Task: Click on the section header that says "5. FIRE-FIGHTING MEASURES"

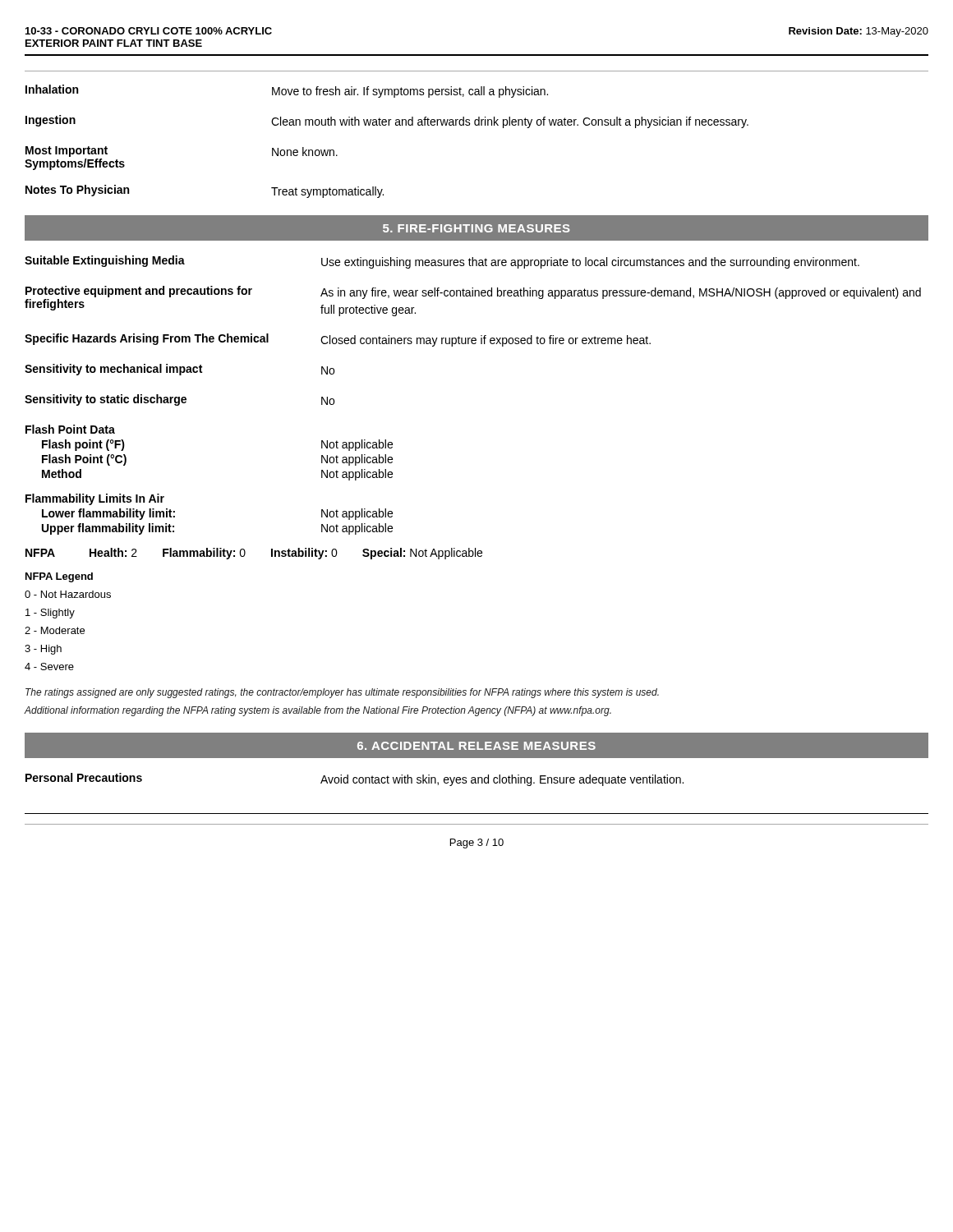Action: pos(476,228)
